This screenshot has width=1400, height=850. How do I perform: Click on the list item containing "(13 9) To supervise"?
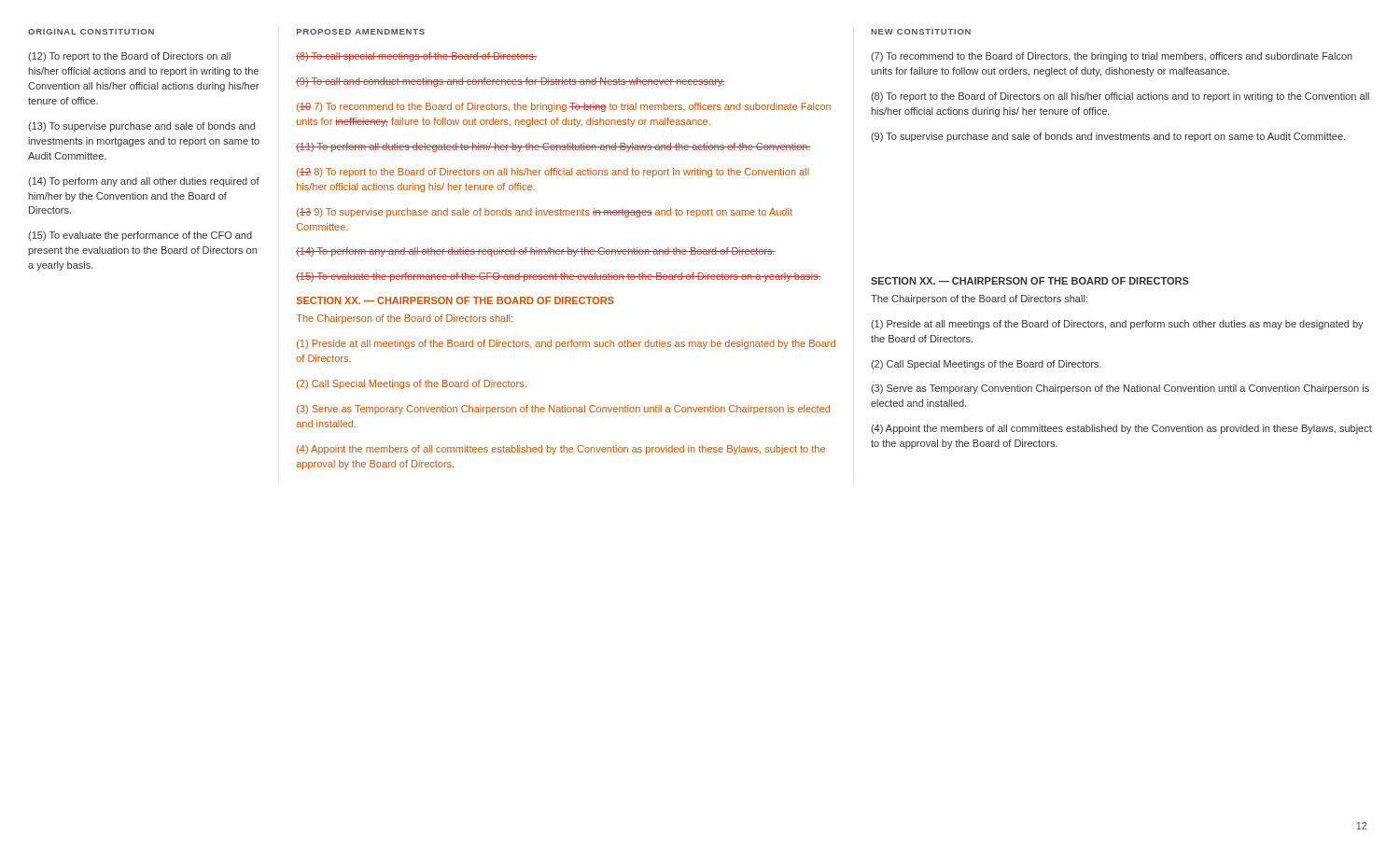click(544, 219)
